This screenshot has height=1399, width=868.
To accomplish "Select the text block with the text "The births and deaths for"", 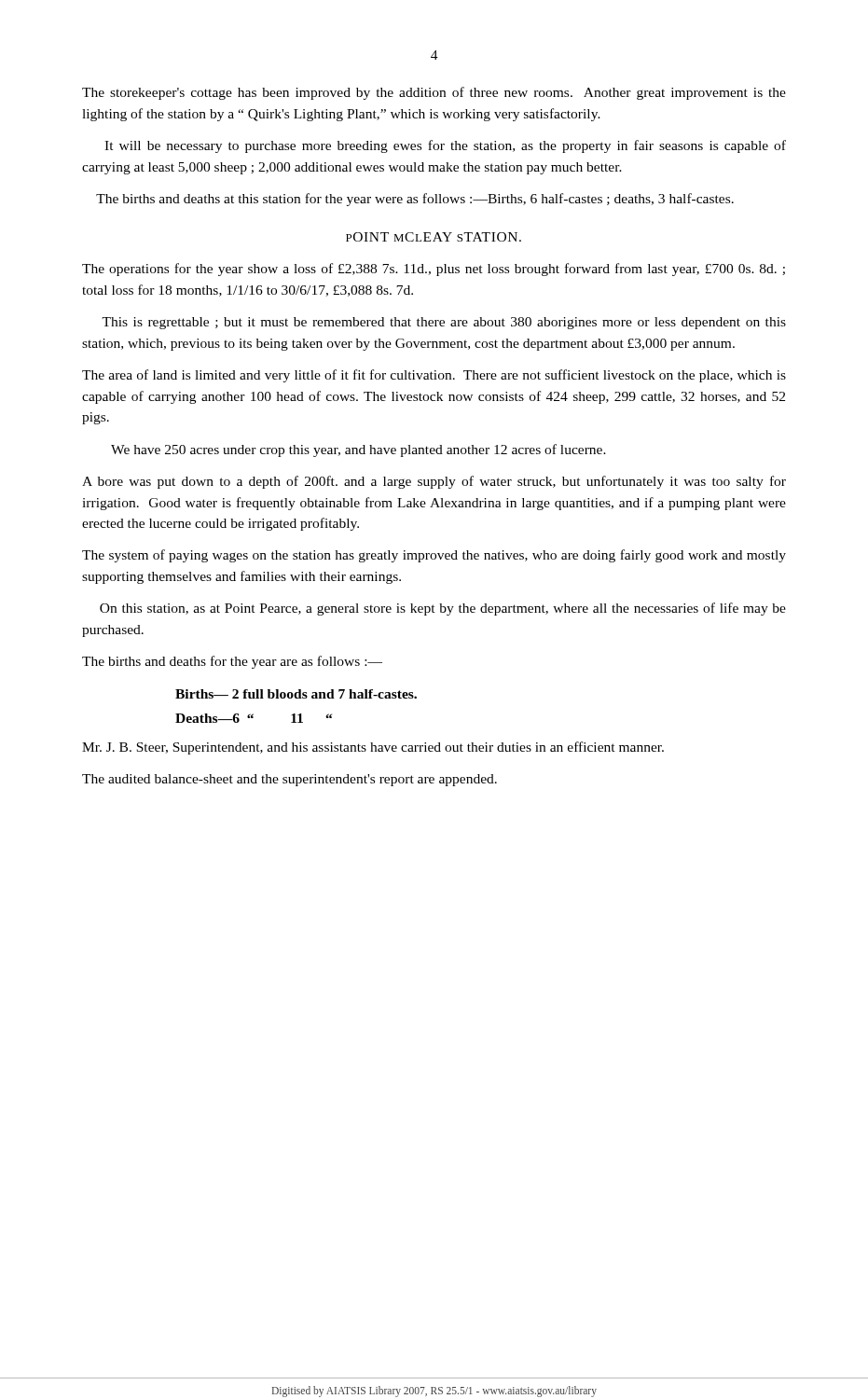I will pyautogui.click(x=232, y=661).
